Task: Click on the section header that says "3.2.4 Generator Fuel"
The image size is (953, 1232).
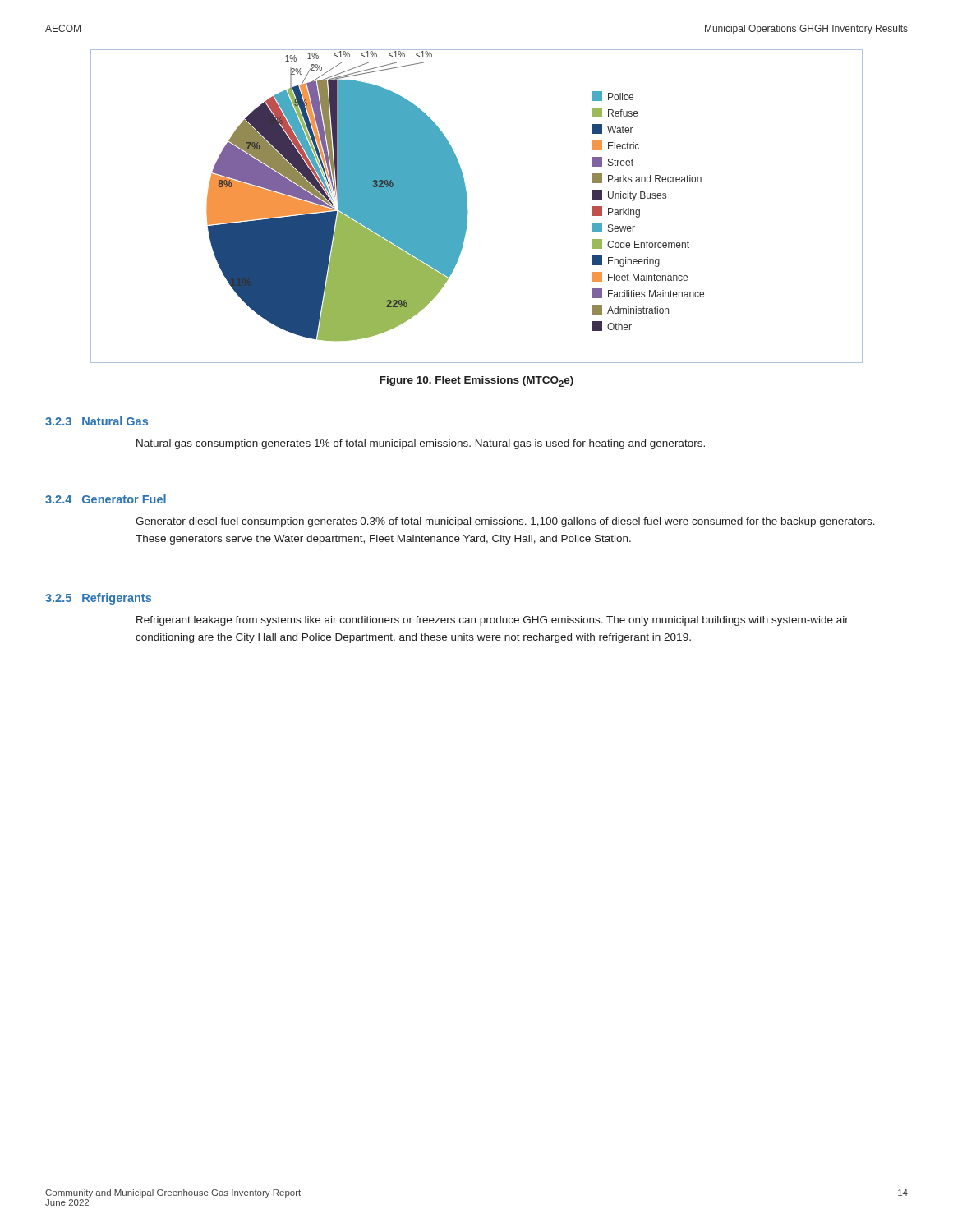Action: click(x=106, y=499)
